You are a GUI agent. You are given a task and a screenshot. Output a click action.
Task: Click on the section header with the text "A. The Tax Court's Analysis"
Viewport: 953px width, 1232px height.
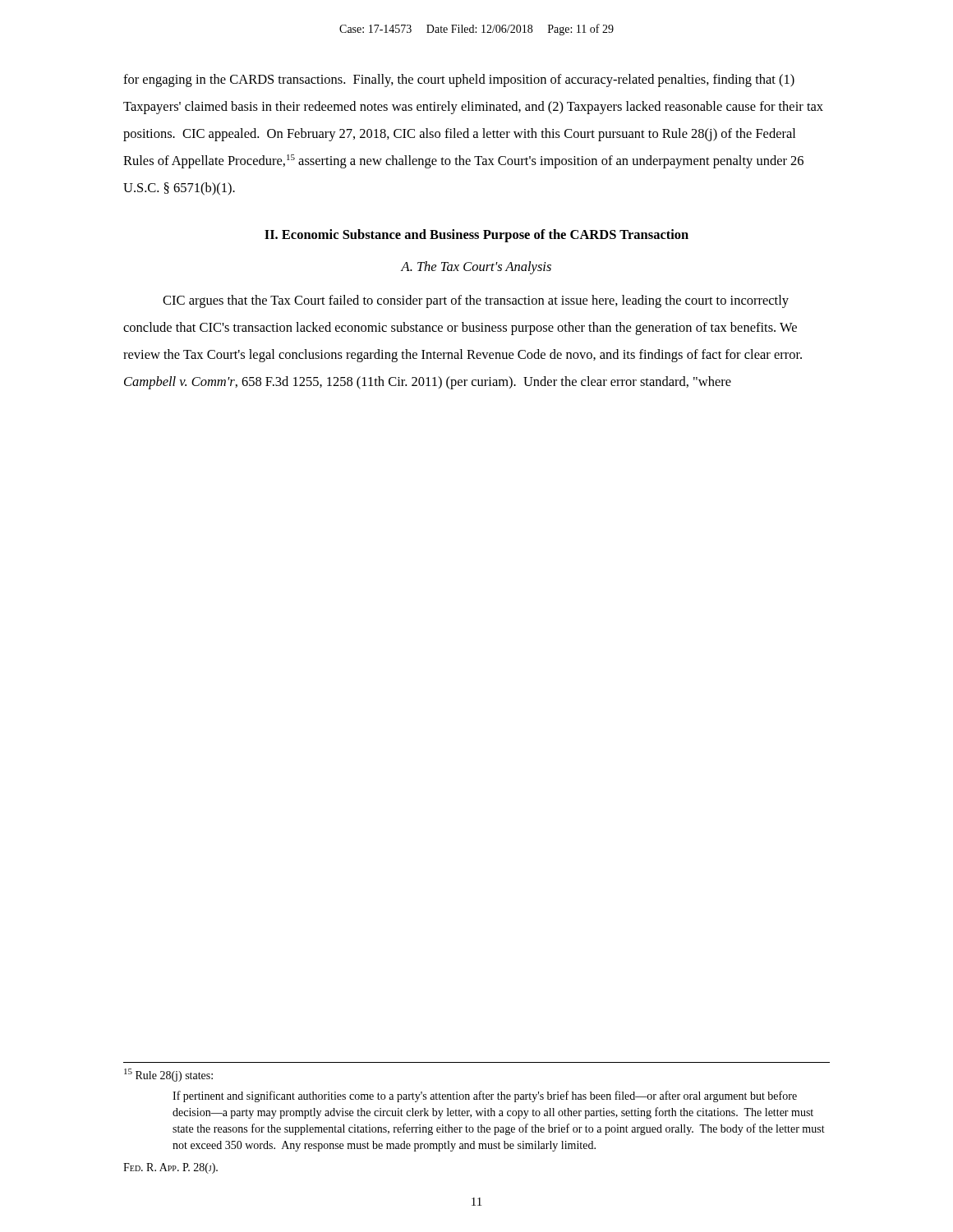[x=476, y=267]
